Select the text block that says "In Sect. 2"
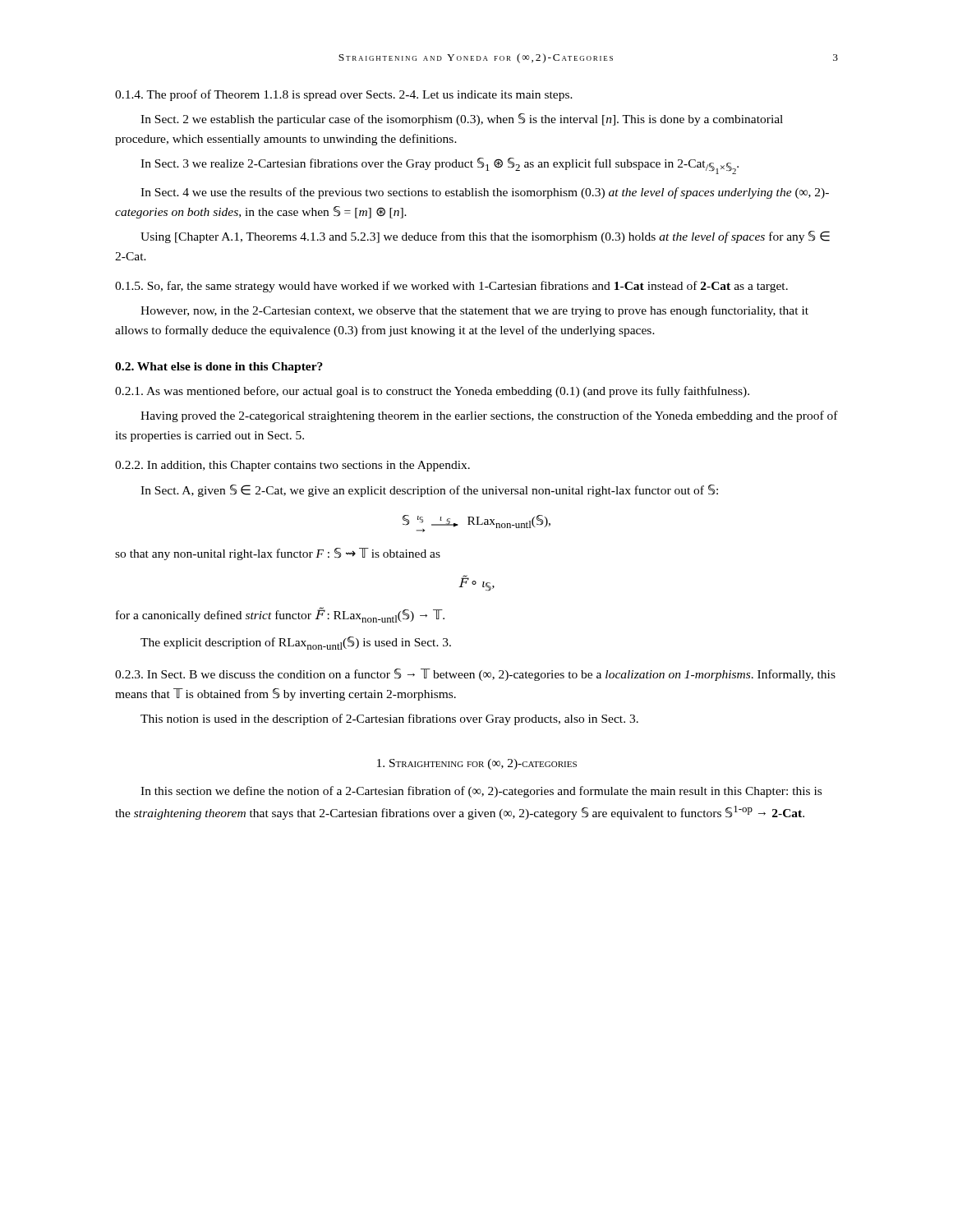Screen dimensions: 1232x953 point(449,128)
